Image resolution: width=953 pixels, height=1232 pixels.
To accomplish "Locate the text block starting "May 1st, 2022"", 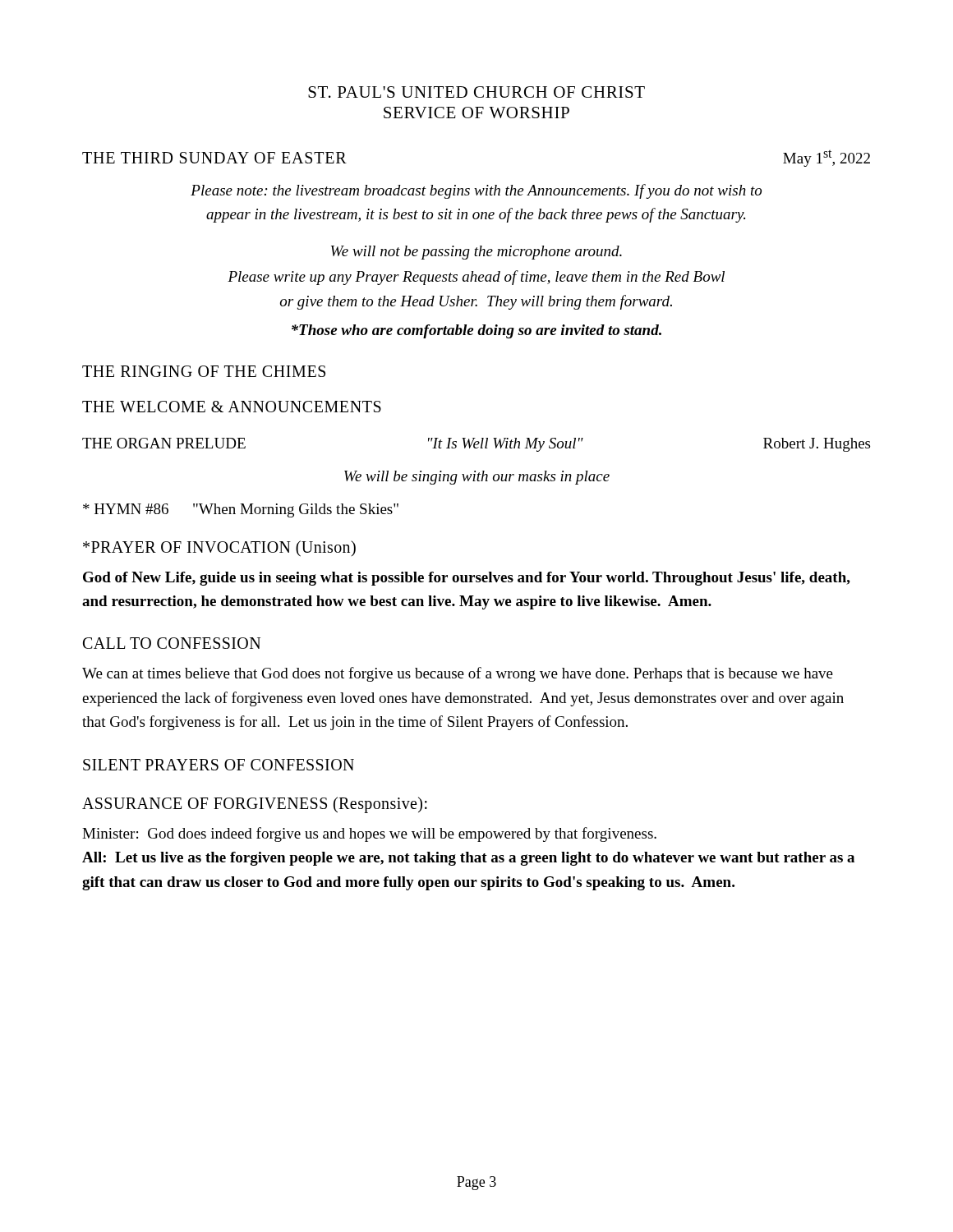I will pyautogui.click(x=827, y=157).
